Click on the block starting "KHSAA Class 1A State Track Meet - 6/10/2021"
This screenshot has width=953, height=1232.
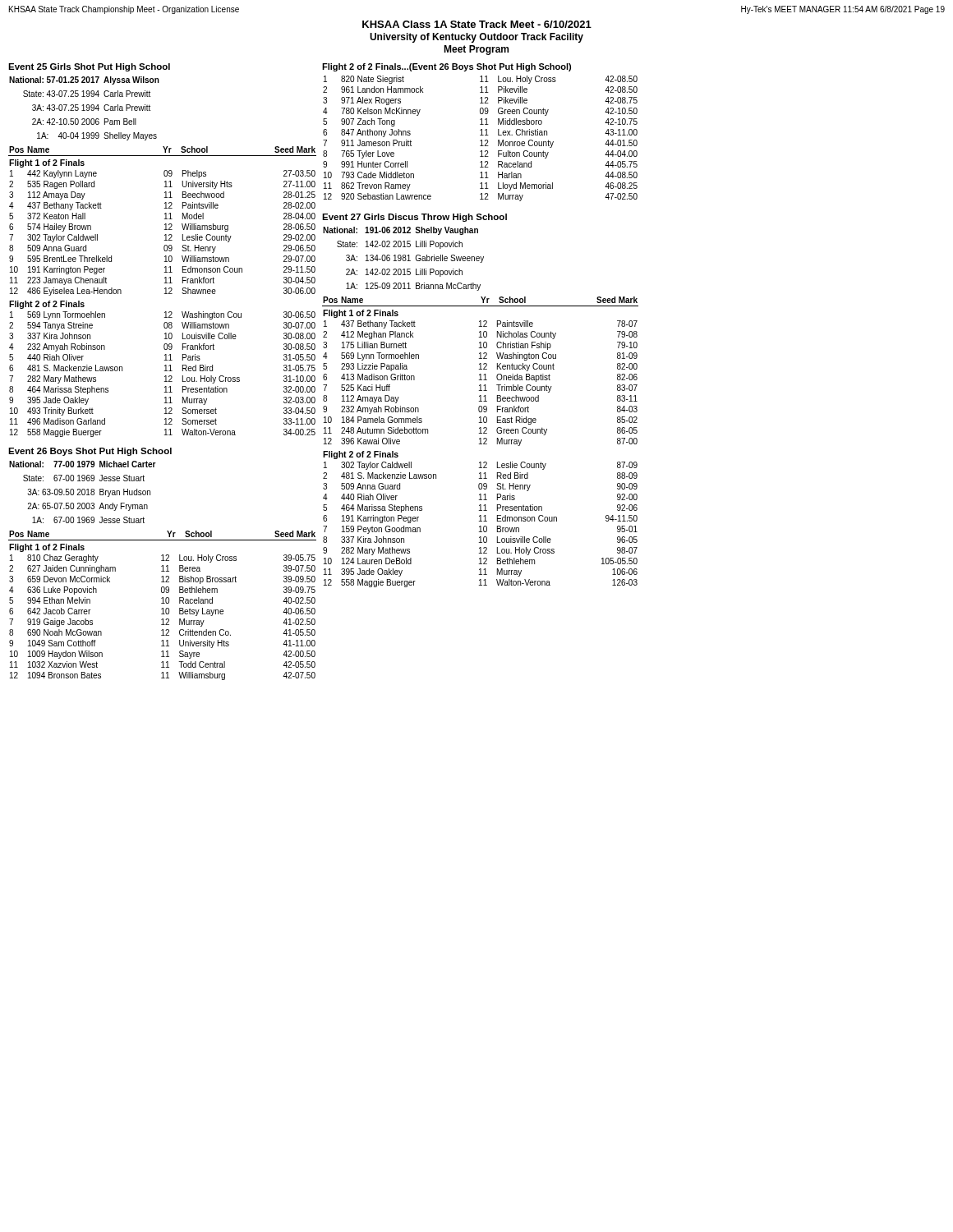(x=476, y=24)
